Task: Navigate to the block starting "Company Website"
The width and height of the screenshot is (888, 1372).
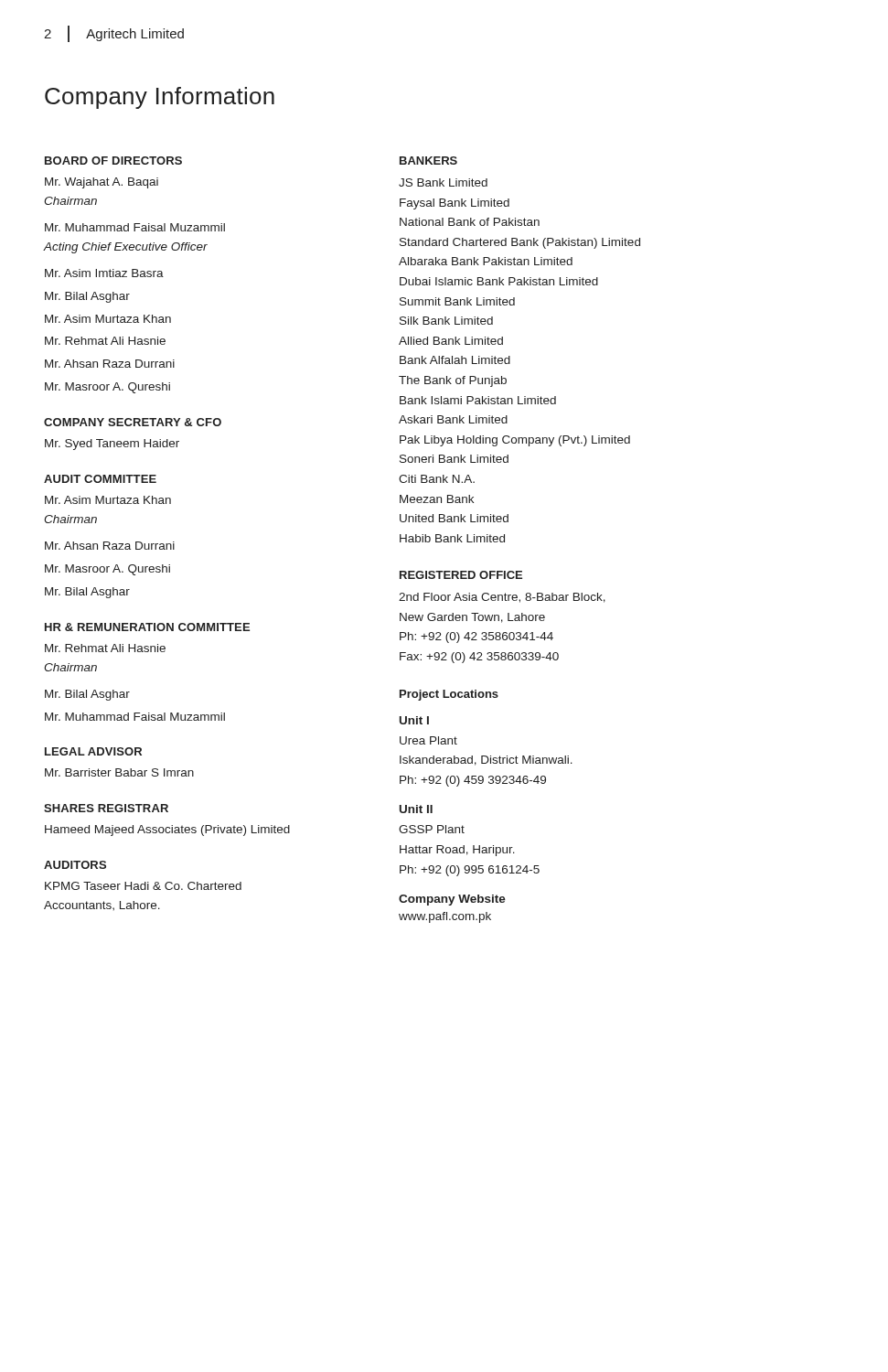Action: pyautogui.click(x=452, y=899)
